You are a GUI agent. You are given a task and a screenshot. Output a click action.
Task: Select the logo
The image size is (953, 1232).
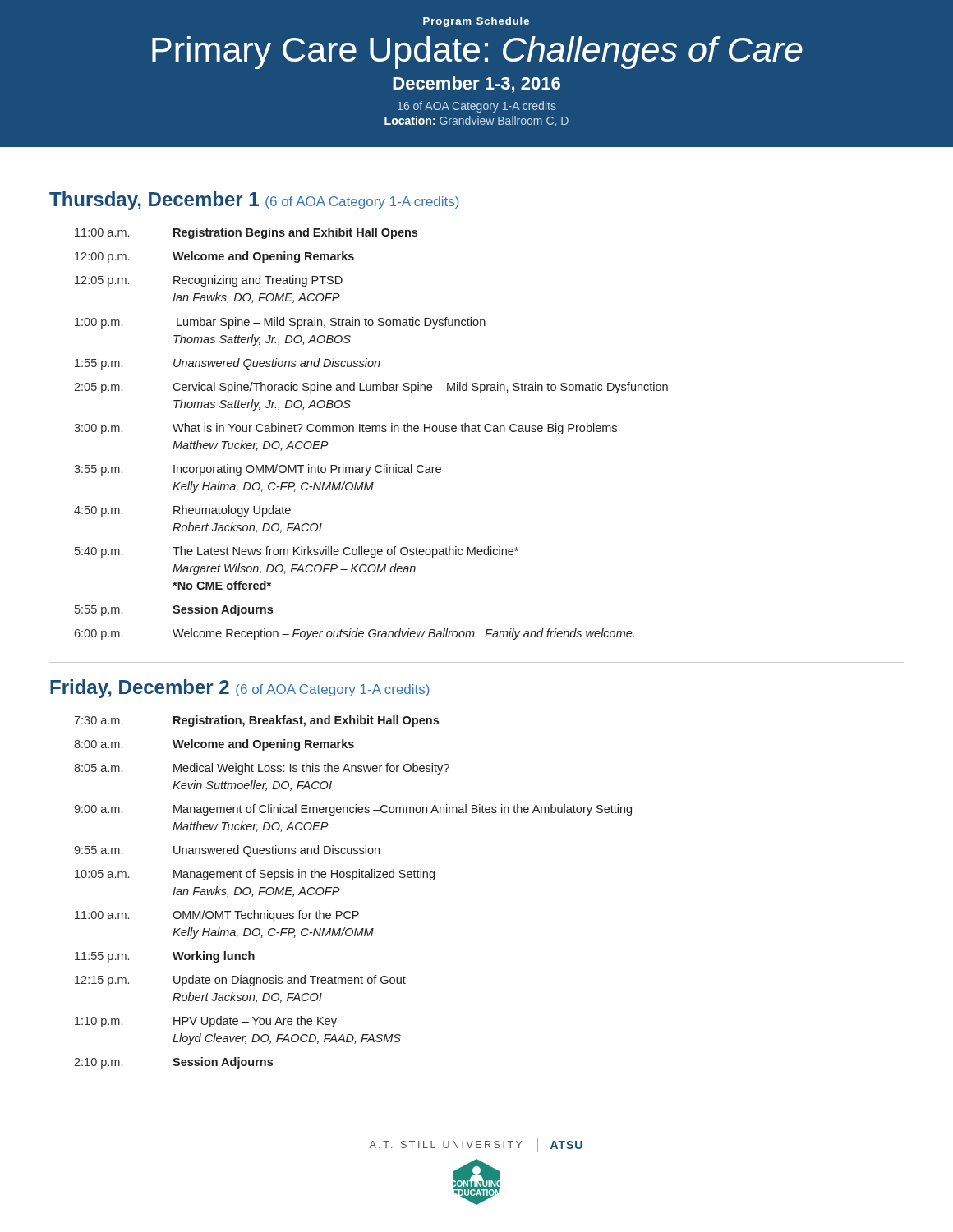pyautogui.click(x=476, y=1172)
